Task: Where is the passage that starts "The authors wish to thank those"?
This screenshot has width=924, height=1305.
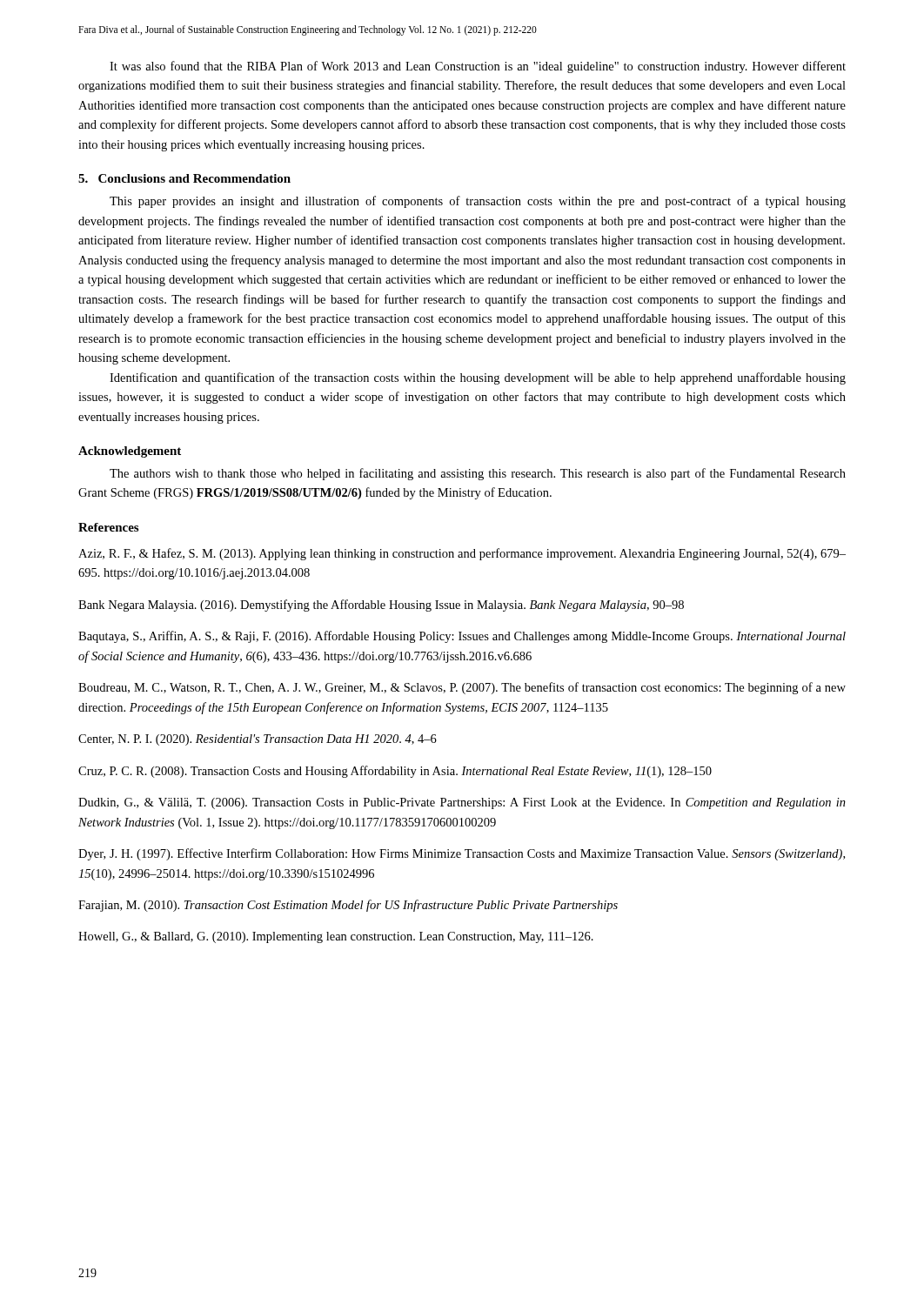Action: (462, 483)
